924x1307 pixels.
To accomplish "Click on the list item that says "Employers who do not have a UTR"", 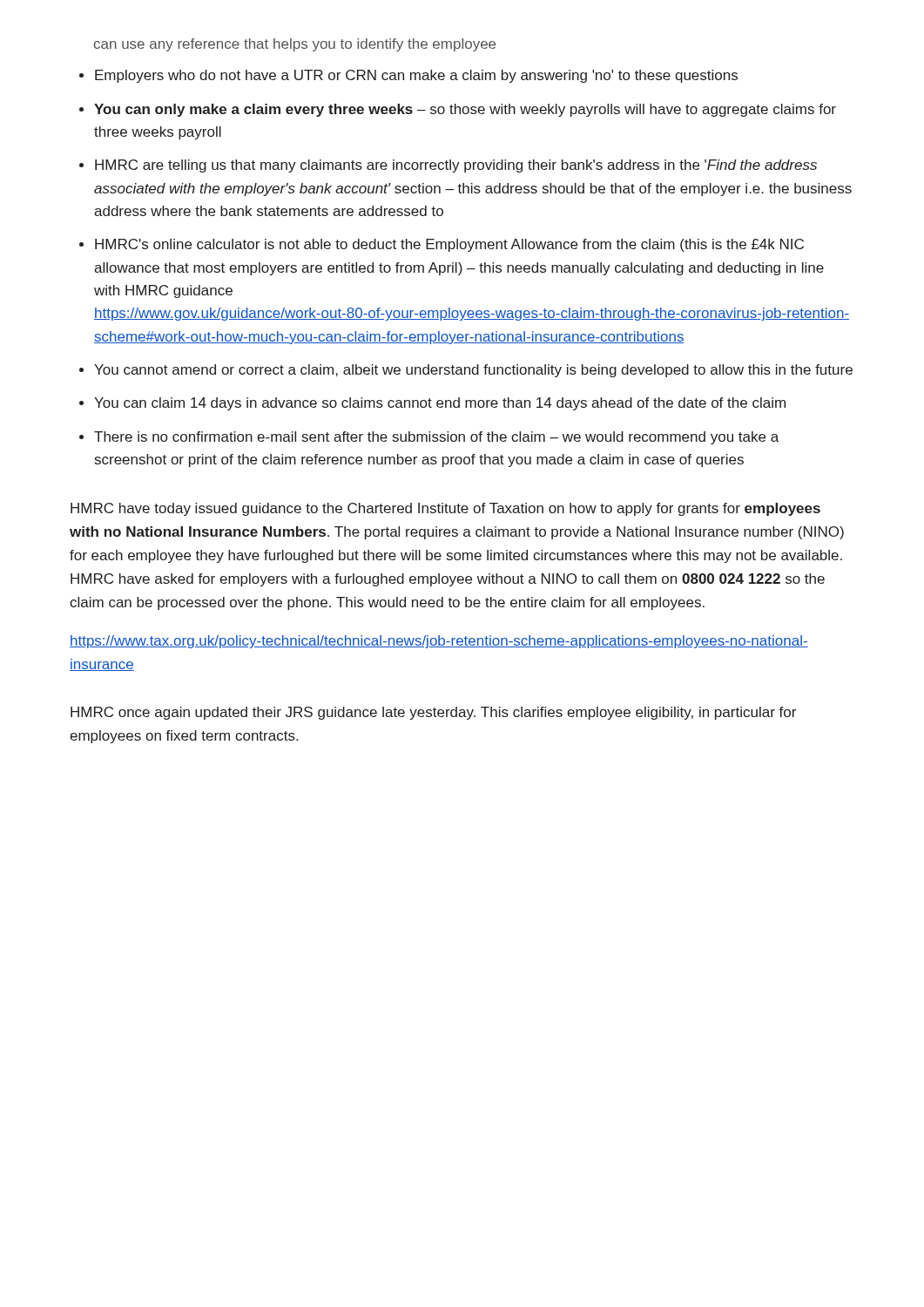I will coord(416,76).
